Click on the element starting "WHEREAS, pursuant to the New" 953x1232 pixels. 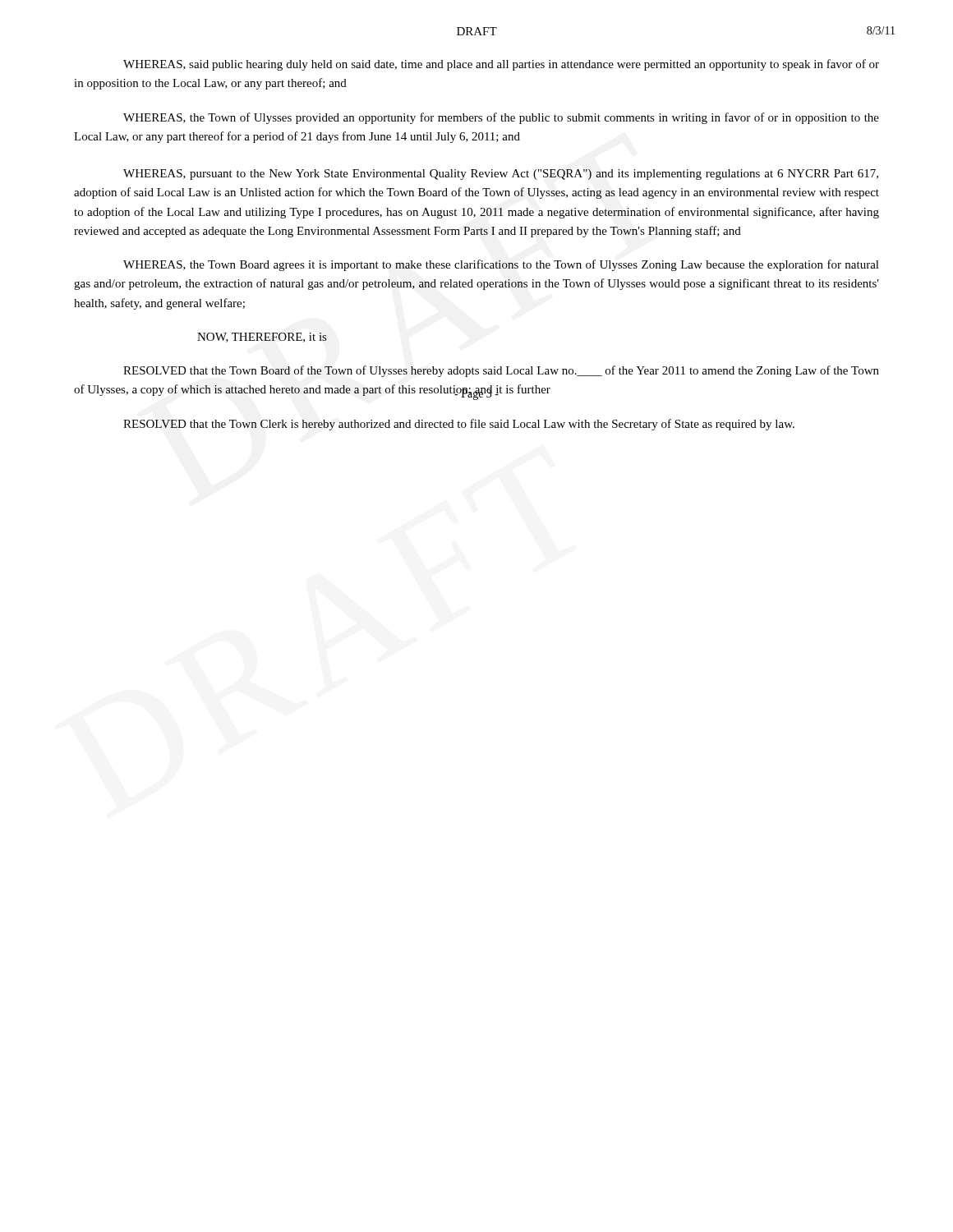tap(476, 202)
